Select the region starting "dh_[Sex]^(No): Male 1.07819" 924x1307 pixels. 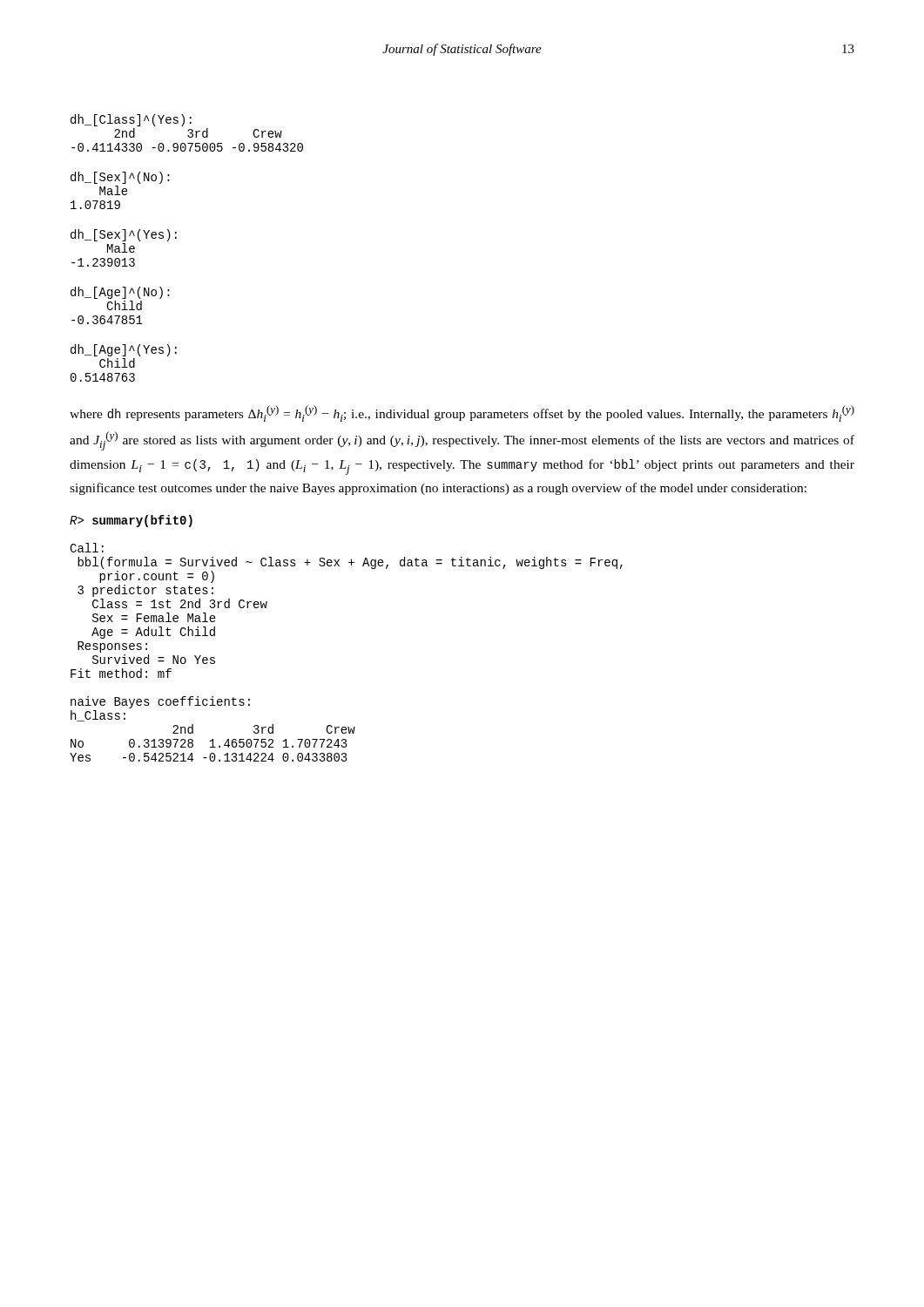pos(121,192)
